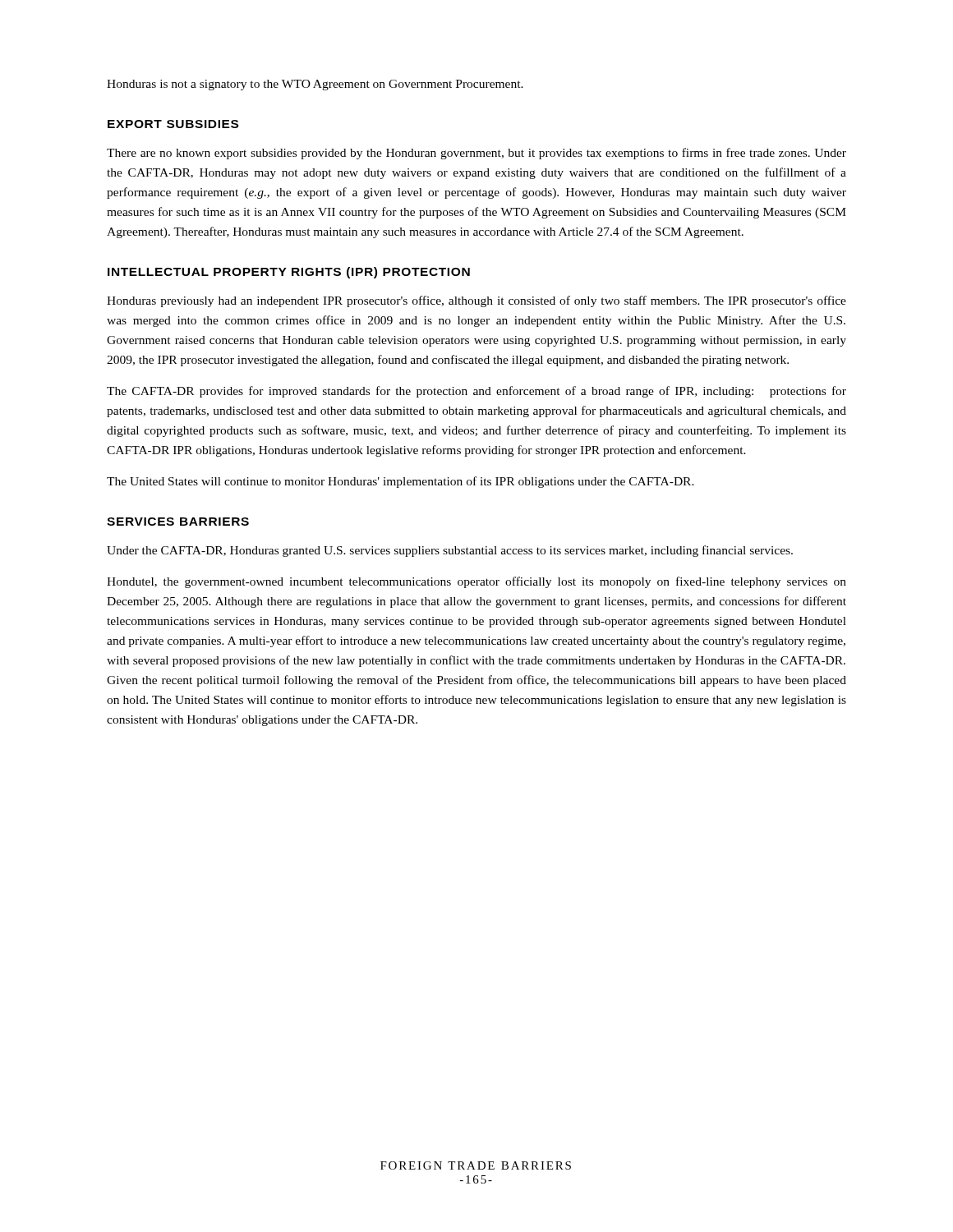Click on the region starting "There are no known export subsidies provided by"
The width and height of the screenshot is (953, 1232).
point(476,192)
